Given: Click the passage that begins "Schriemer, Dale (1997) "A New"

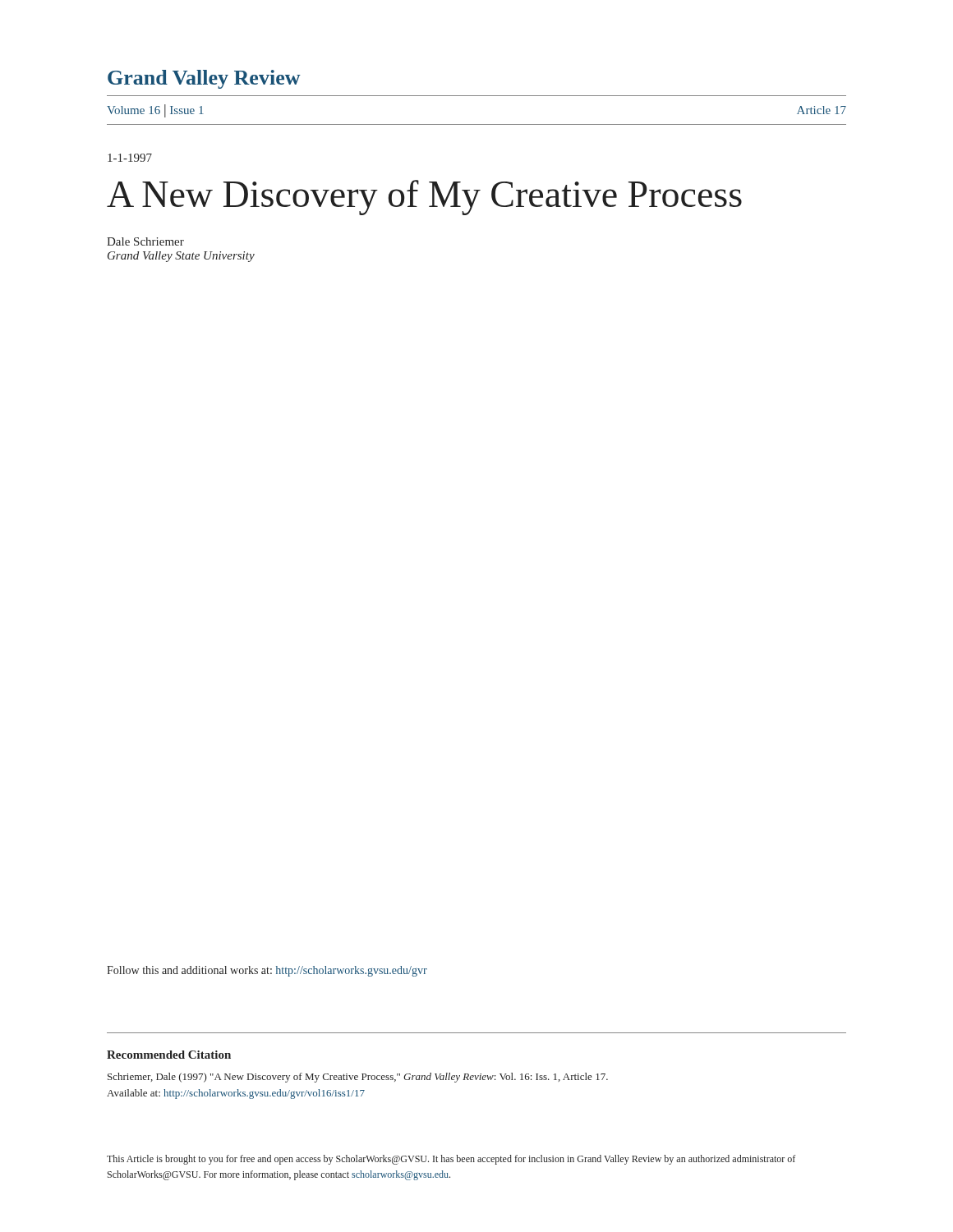Looking at the screenshot, I should 358,1084.
